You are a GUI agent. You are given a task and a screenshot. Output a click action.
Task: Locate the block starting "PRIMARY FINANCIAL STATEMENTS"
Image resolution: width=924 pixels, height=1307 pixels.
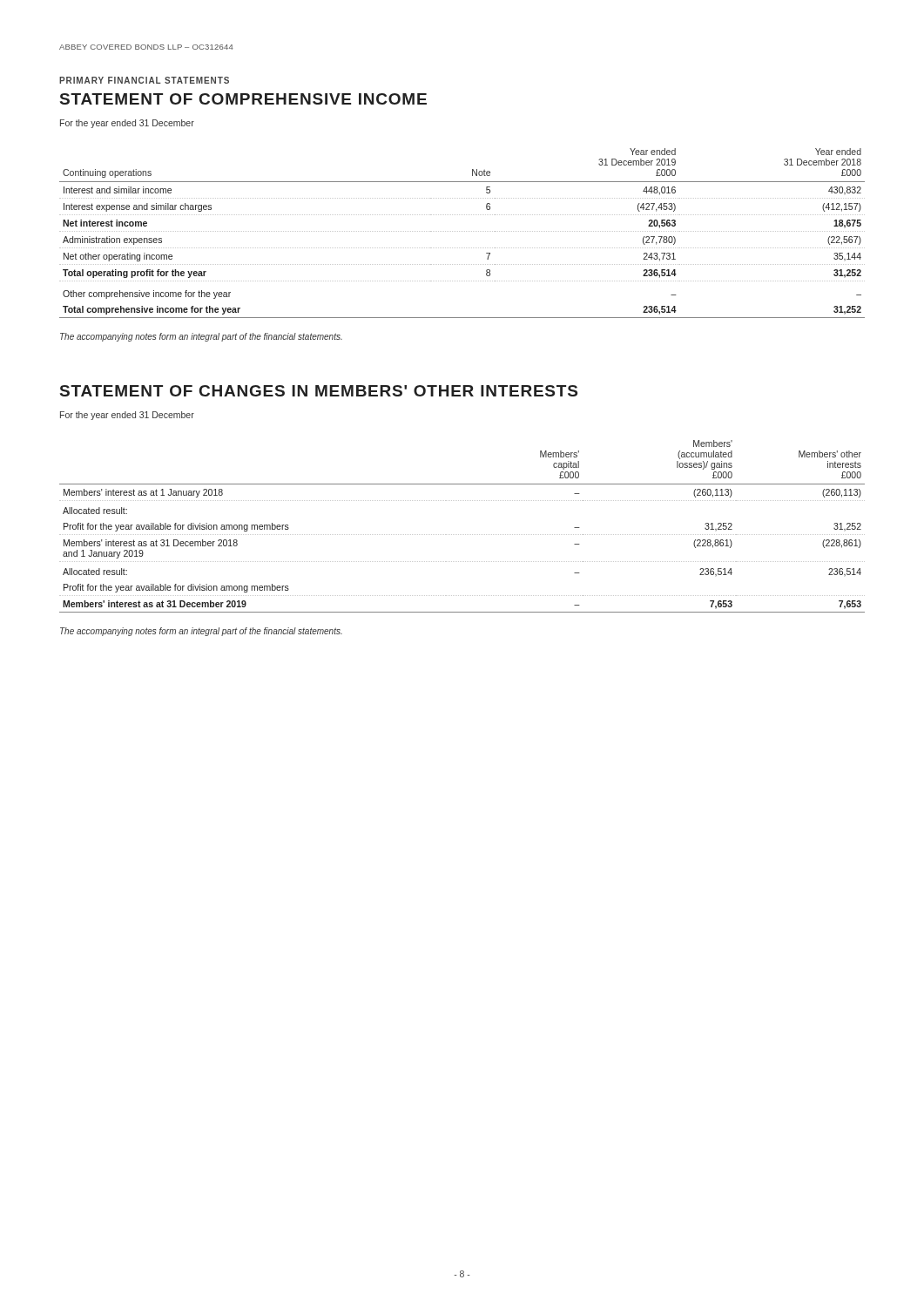click(x=145, y=81)
